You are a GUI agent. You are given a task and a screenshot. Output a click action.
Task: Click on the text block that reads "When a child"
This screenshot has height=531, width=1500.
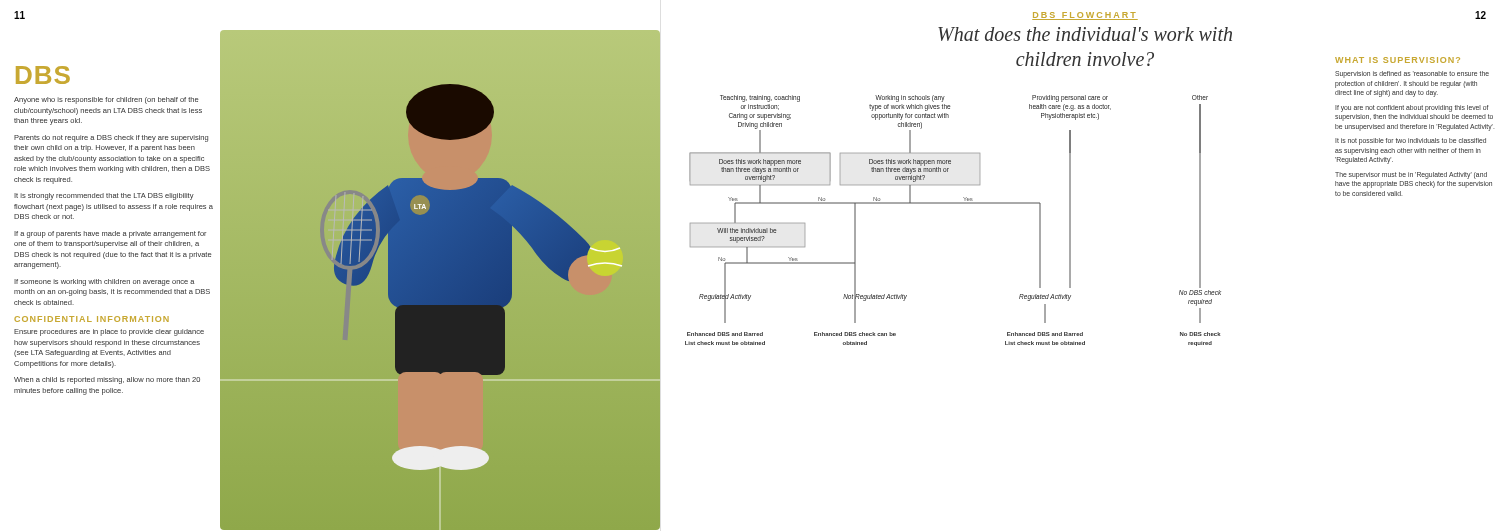tap(114, 386)
